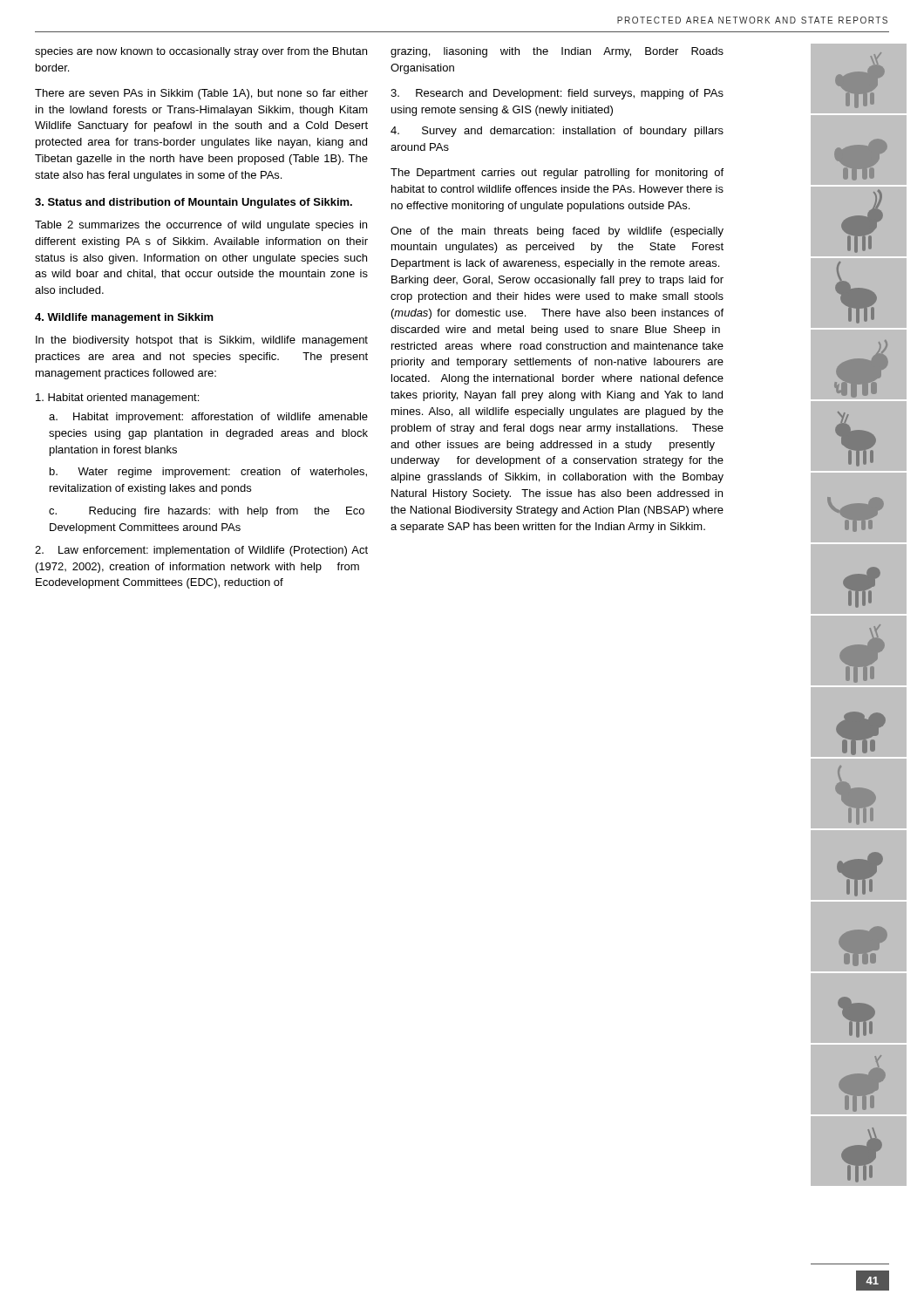Click on the section header that reads "4. Wildlife management in Sikkim"
Screen dimensions: 1308x924
tap(124, 317)
